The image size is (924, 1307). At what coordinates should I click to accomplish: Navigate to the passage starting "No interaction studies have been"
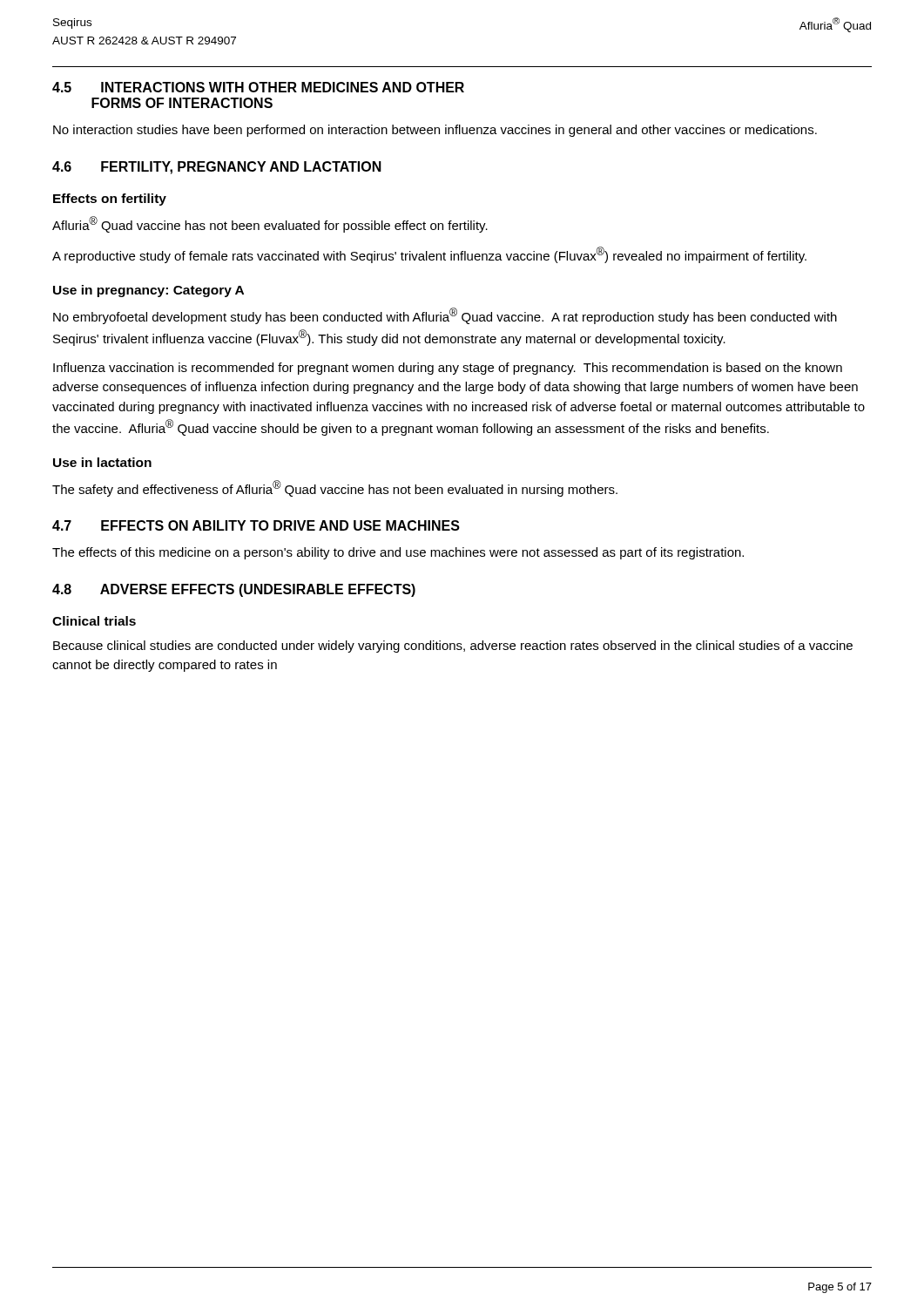[x=435, y=129]
